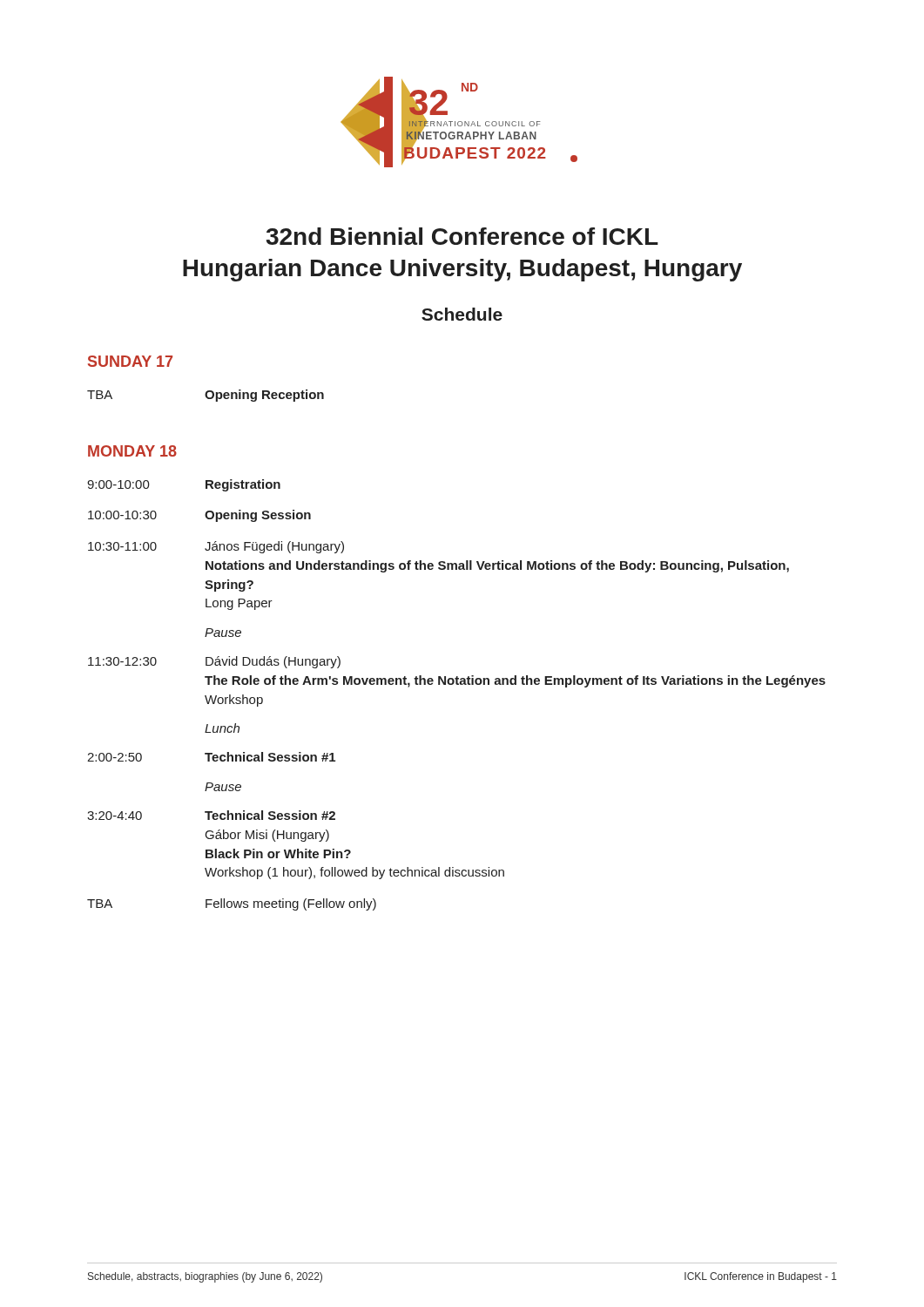Where does it say "SUNDAY 17"?
The width and height of the screenshot is (924, 1307).
pyautogui.click(x=130, y=361)
